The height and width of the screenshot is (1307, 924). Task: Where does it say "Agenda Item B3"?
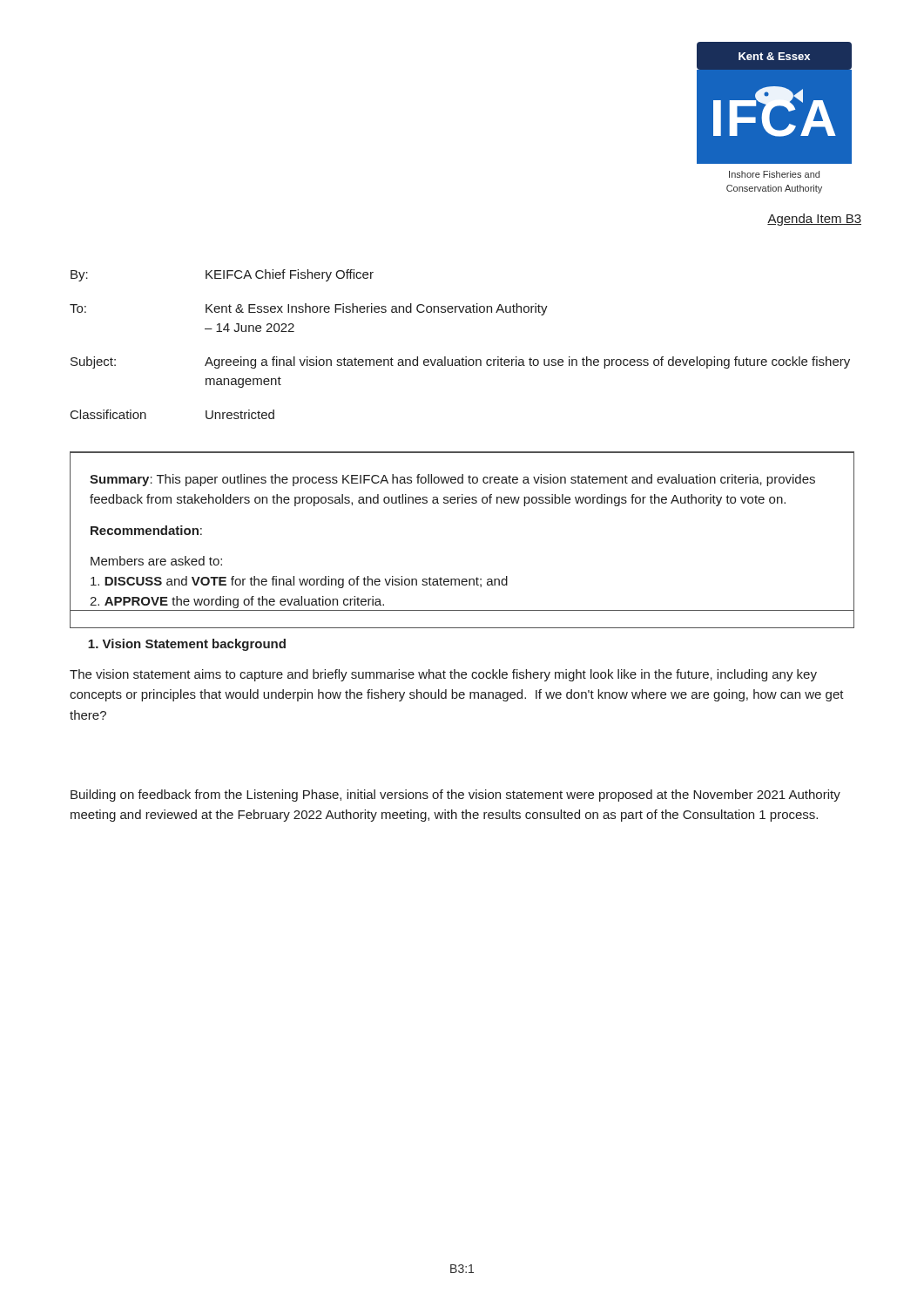tap(814, 218)
